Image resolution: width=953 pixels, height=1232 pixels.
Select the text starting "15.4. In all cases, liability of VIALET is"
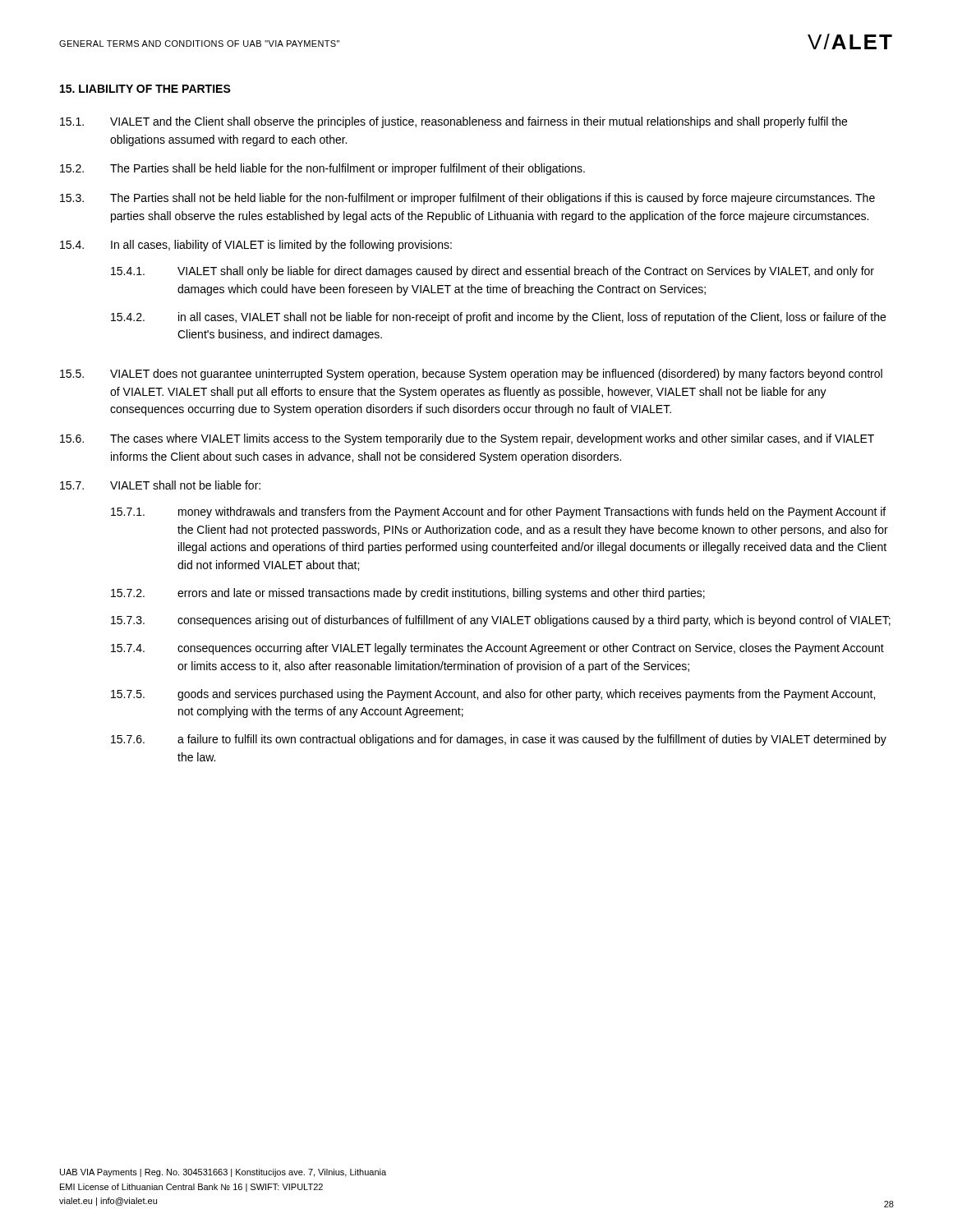coord(476,295)
